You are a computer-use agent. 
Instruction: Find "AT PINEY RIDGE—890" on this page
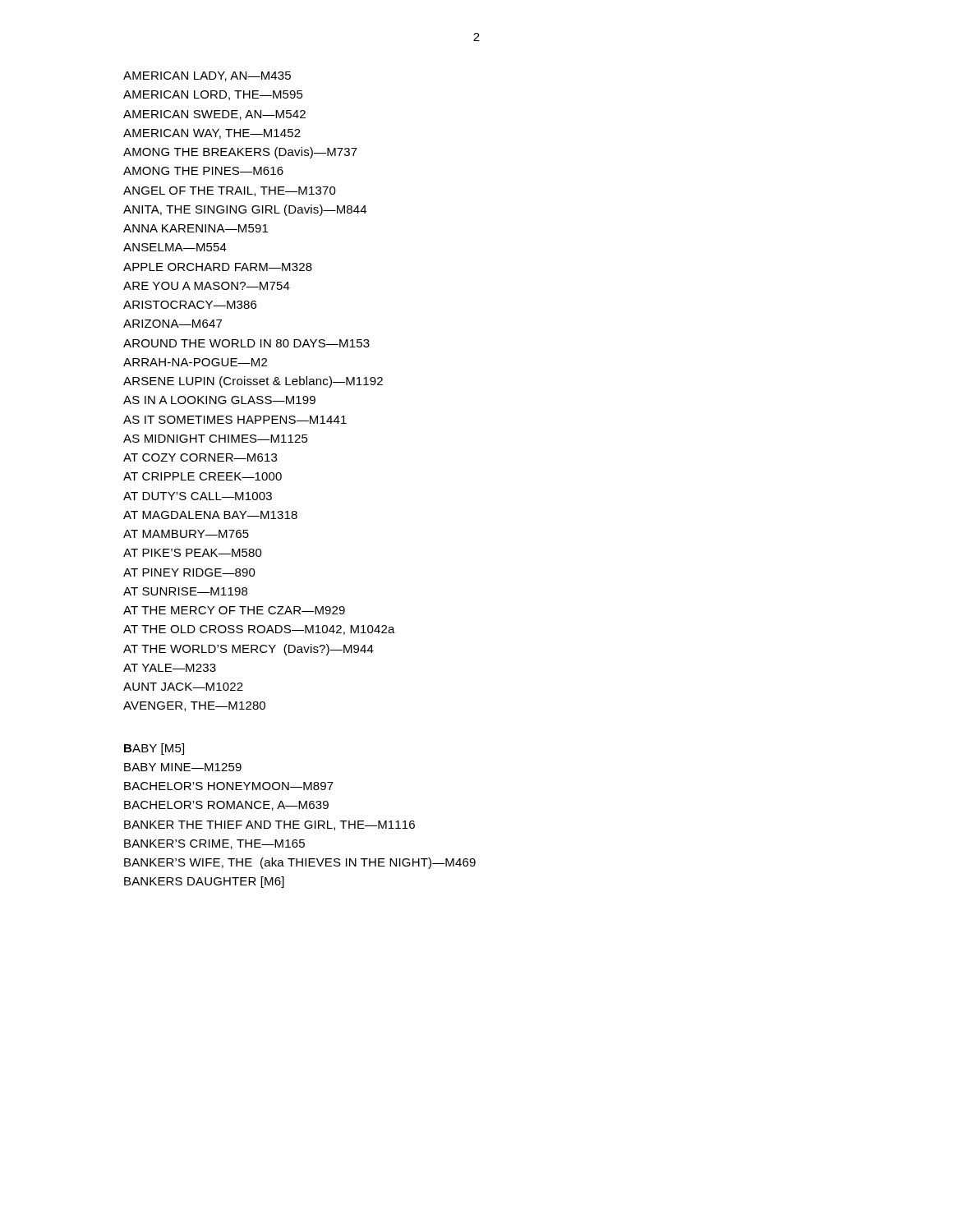tap(189, 572)
